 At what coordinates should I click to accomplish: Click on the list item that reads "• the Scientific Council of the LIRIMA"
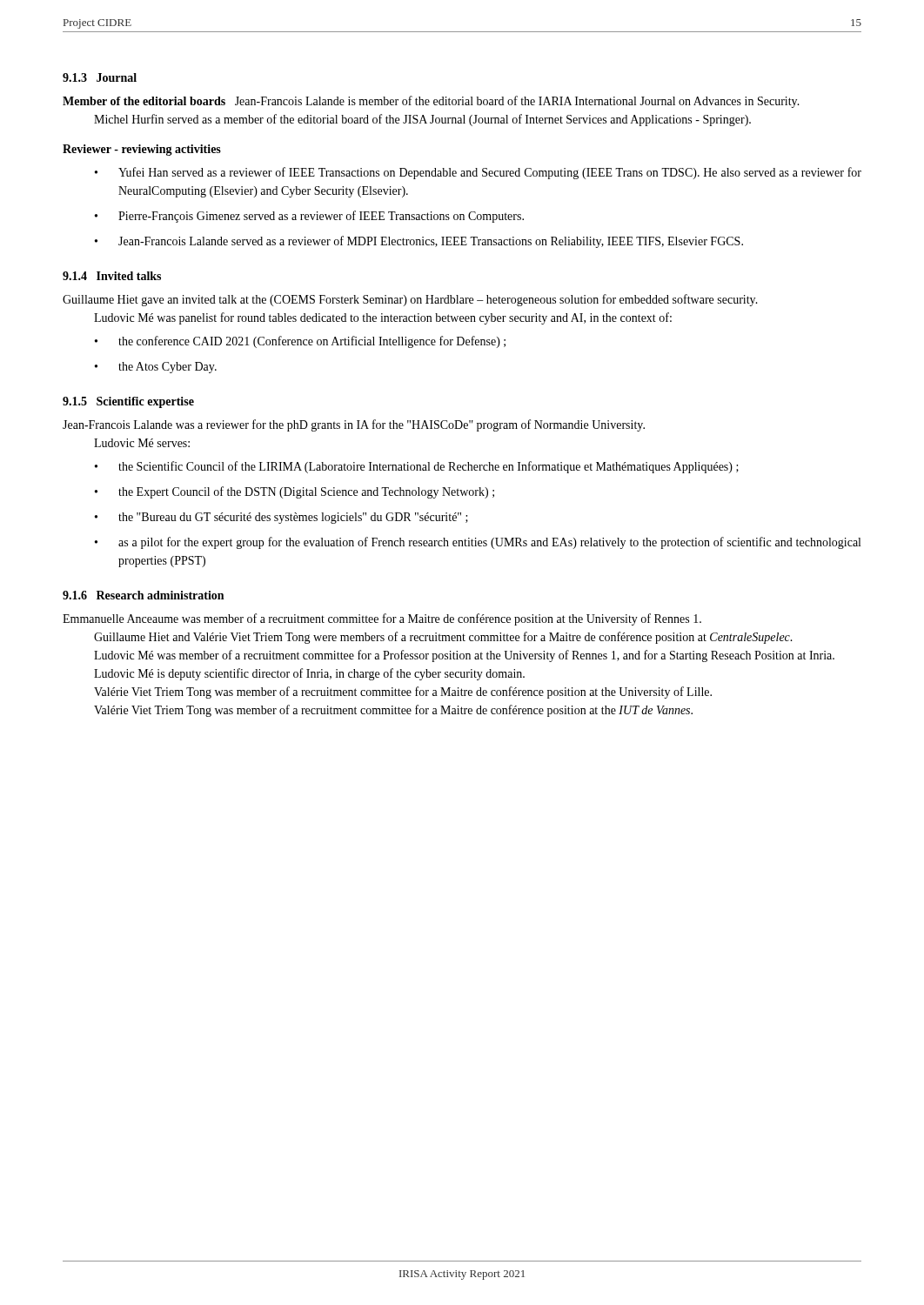click(x=478, y=467)
